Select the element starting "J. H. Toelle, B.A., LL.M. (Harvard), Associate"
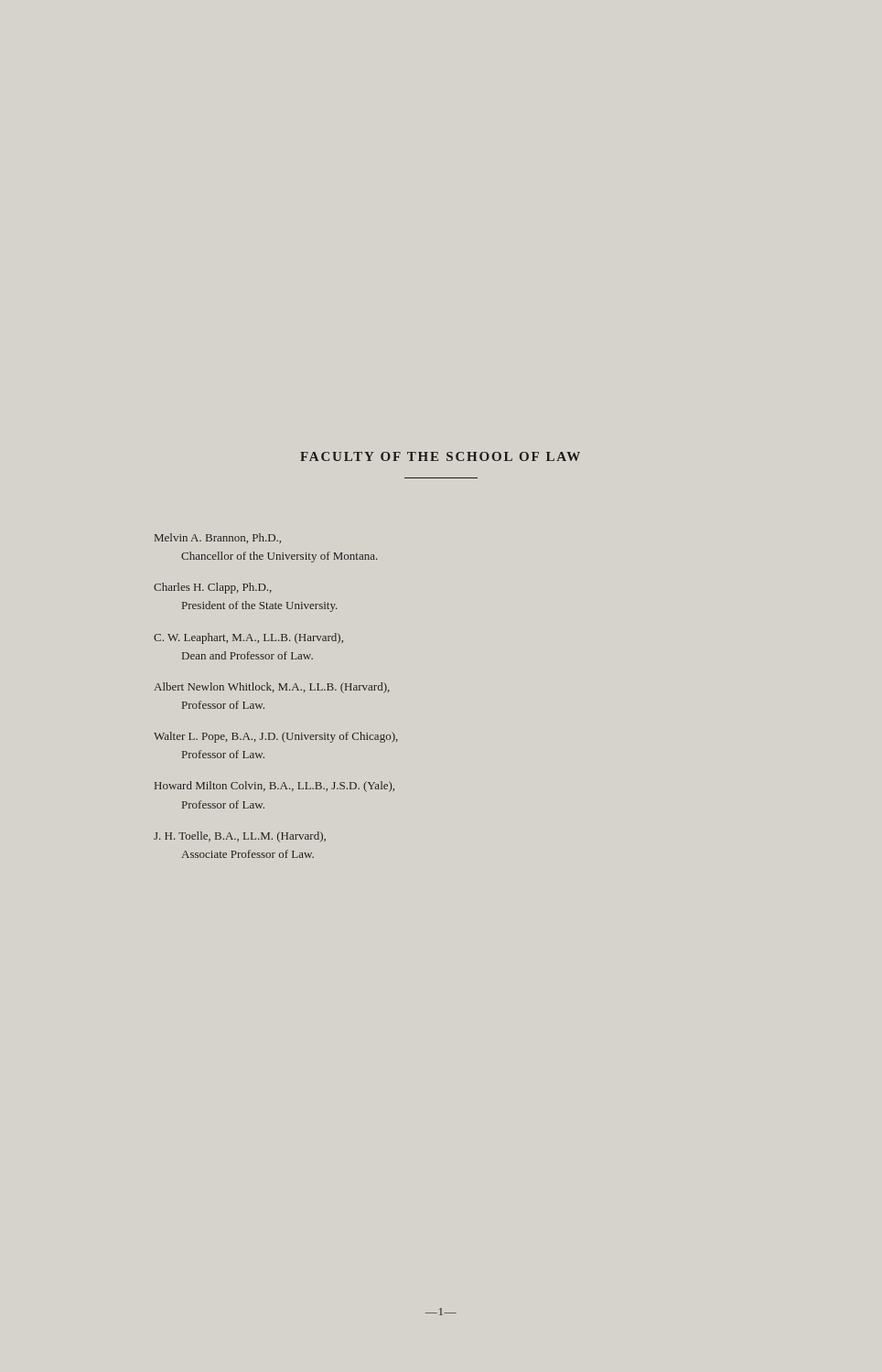 coord(240,837)
